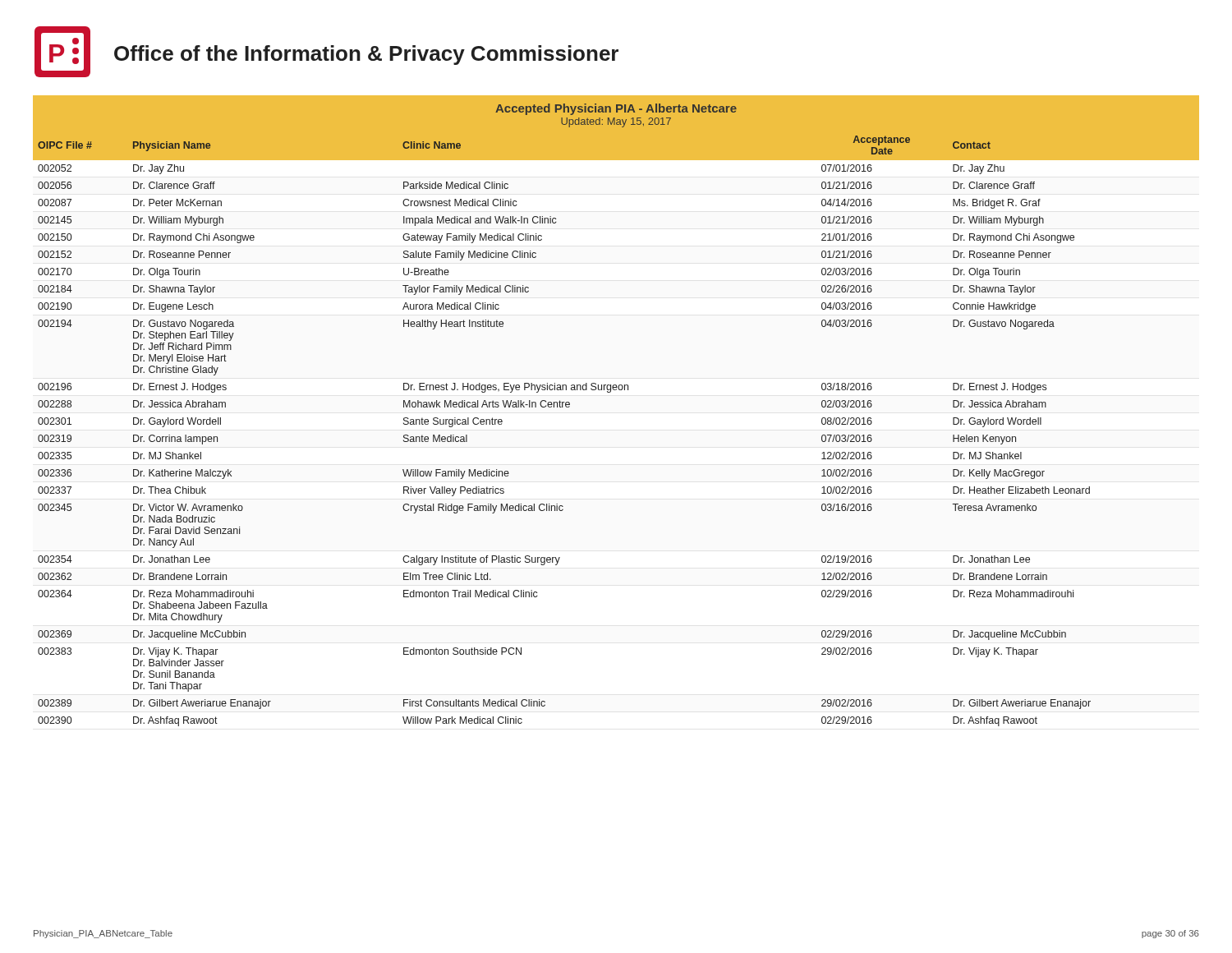The width and height of the screenshot is (1232, 953).
Task: Select the element starting "Accepted Physician PIA - Alberta"
Action: pos(616,114)
